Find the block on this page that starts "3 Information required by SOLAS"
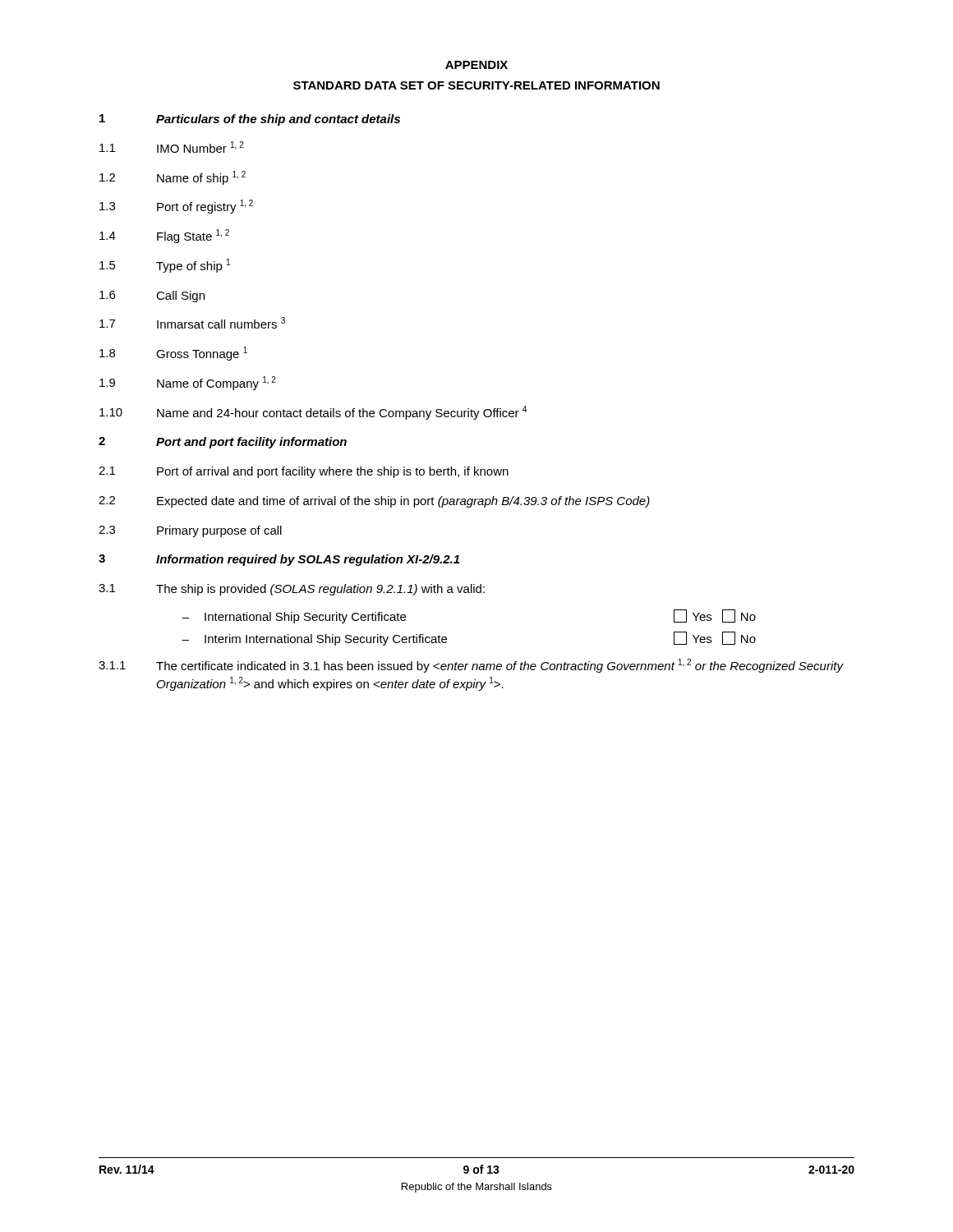Screen dimensions: 1232x953 pos(279,560)
